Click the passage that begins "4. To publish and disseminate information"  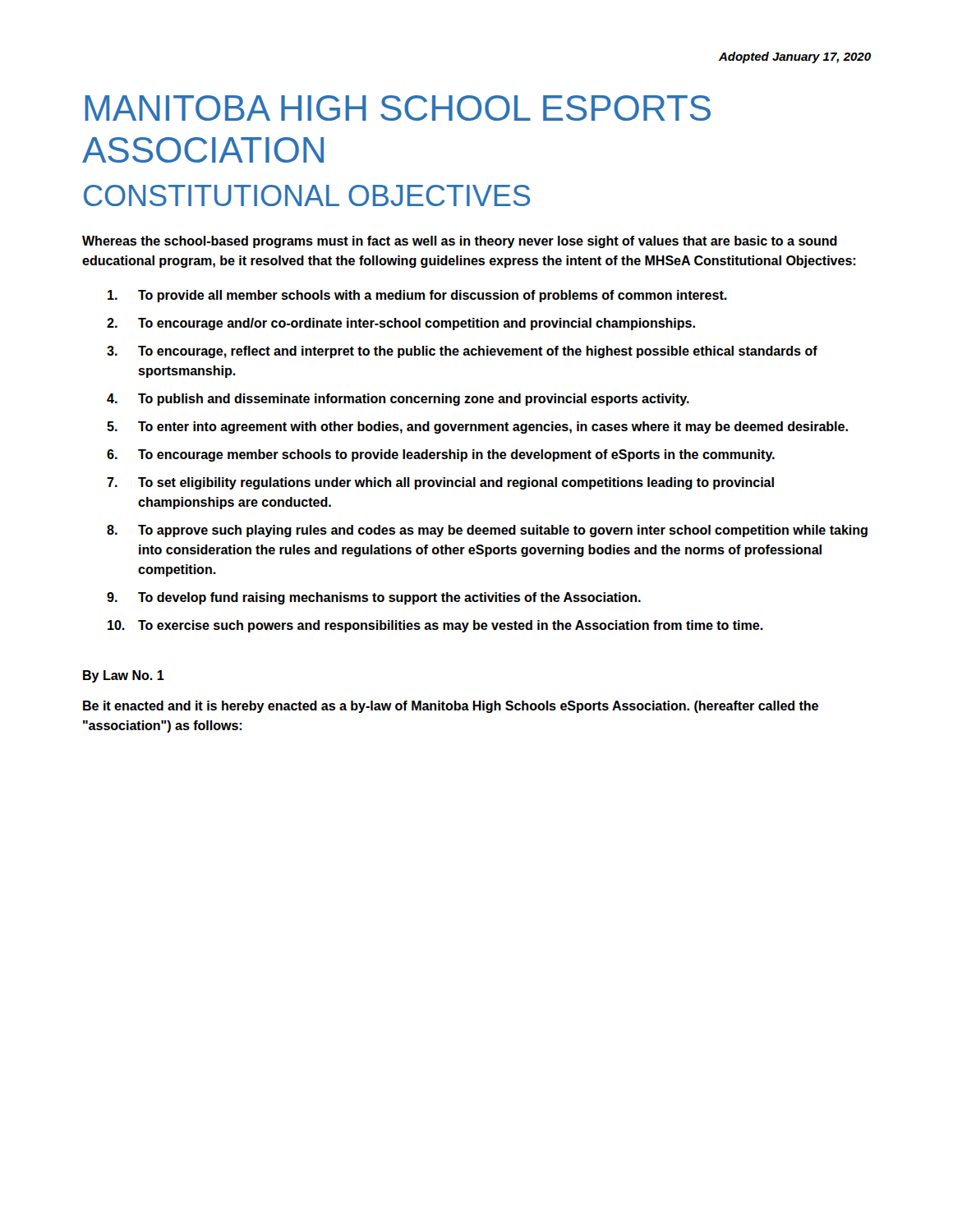pyautogui.click(x=489, y=399)
